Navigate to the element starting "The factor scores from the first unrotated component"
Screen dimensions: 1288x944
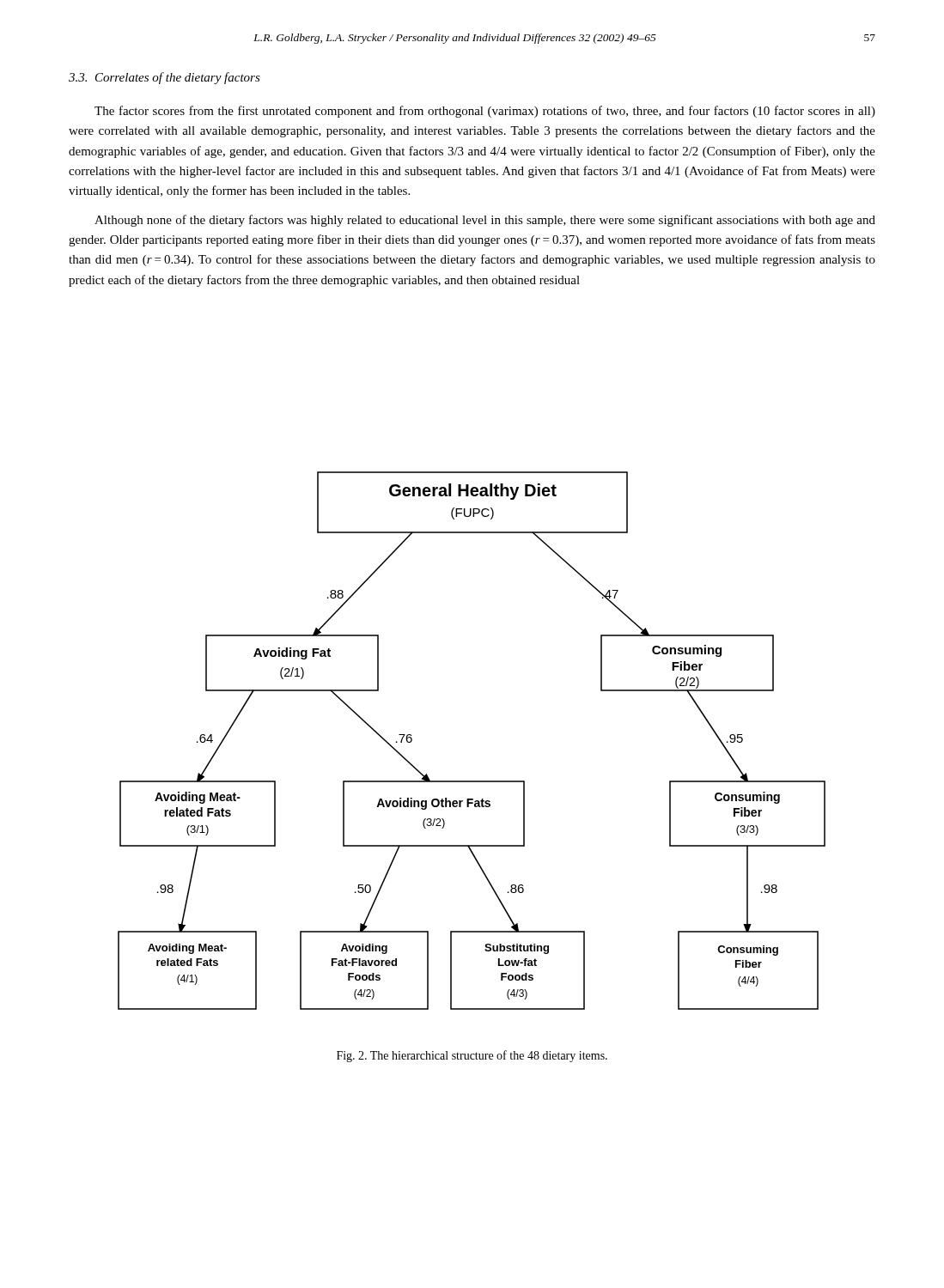485,112
